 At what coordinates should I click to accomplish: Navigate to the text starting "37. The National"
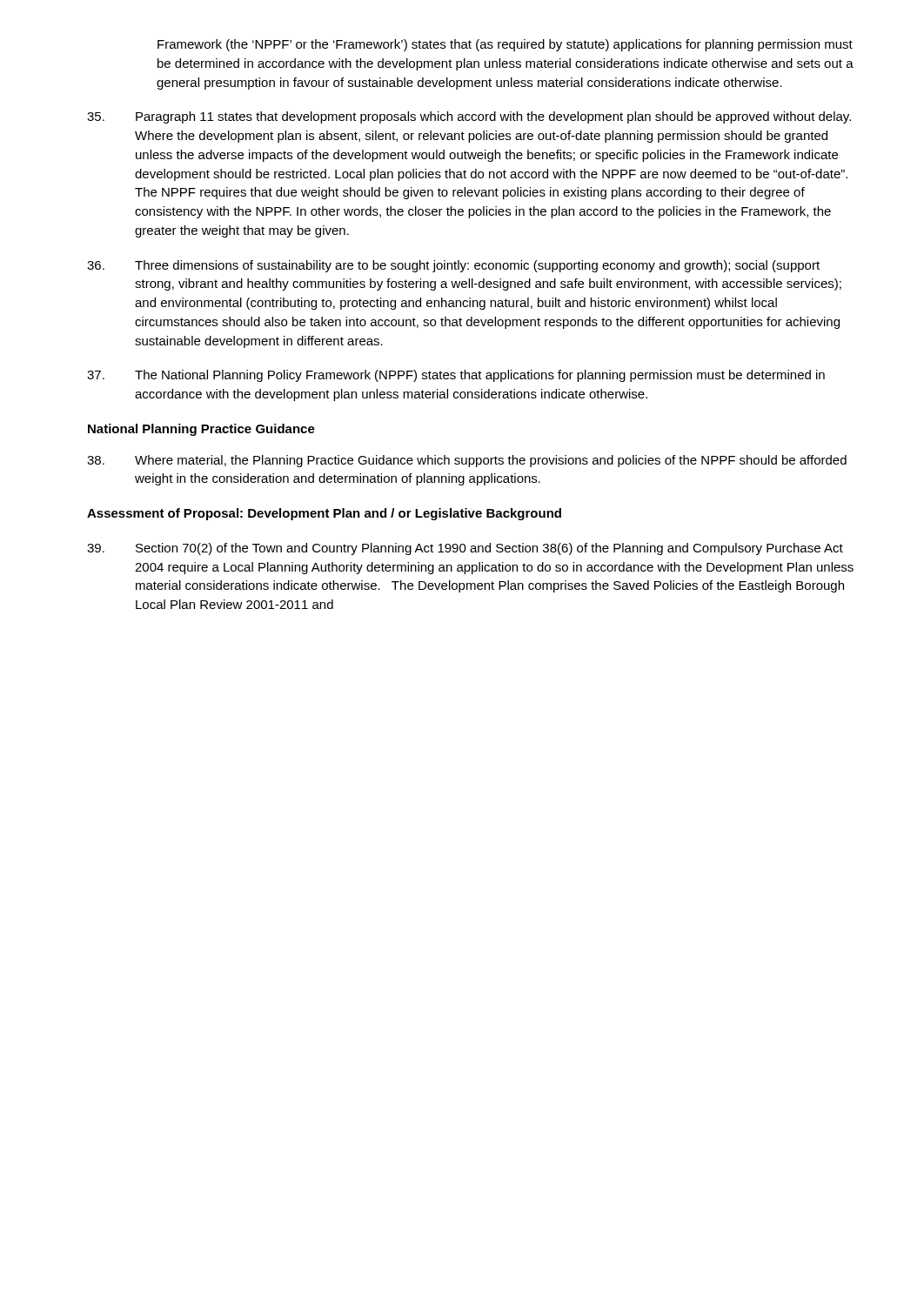(x=471, y=385)
